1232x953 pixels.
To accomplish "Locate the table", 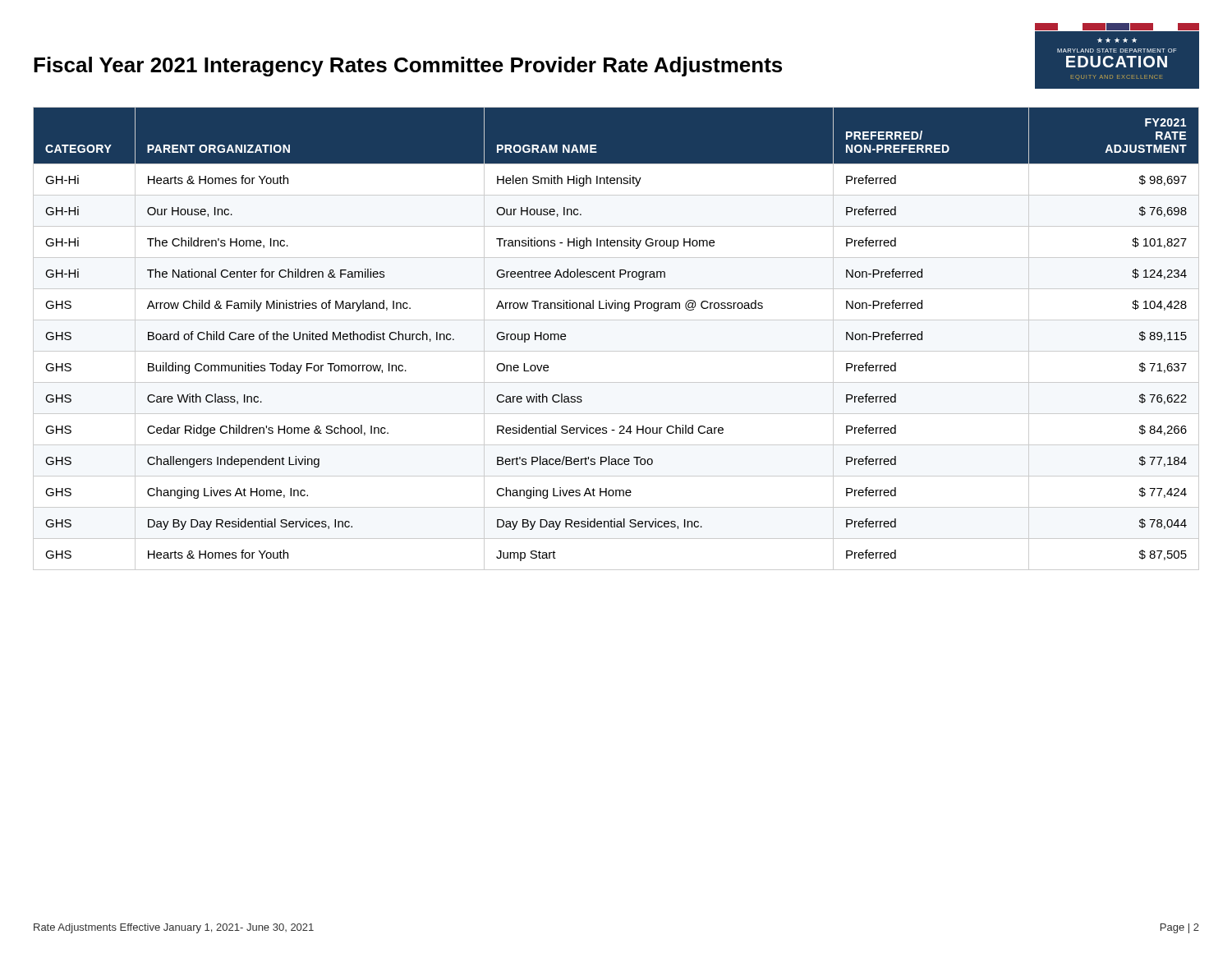I will (616, 331).
